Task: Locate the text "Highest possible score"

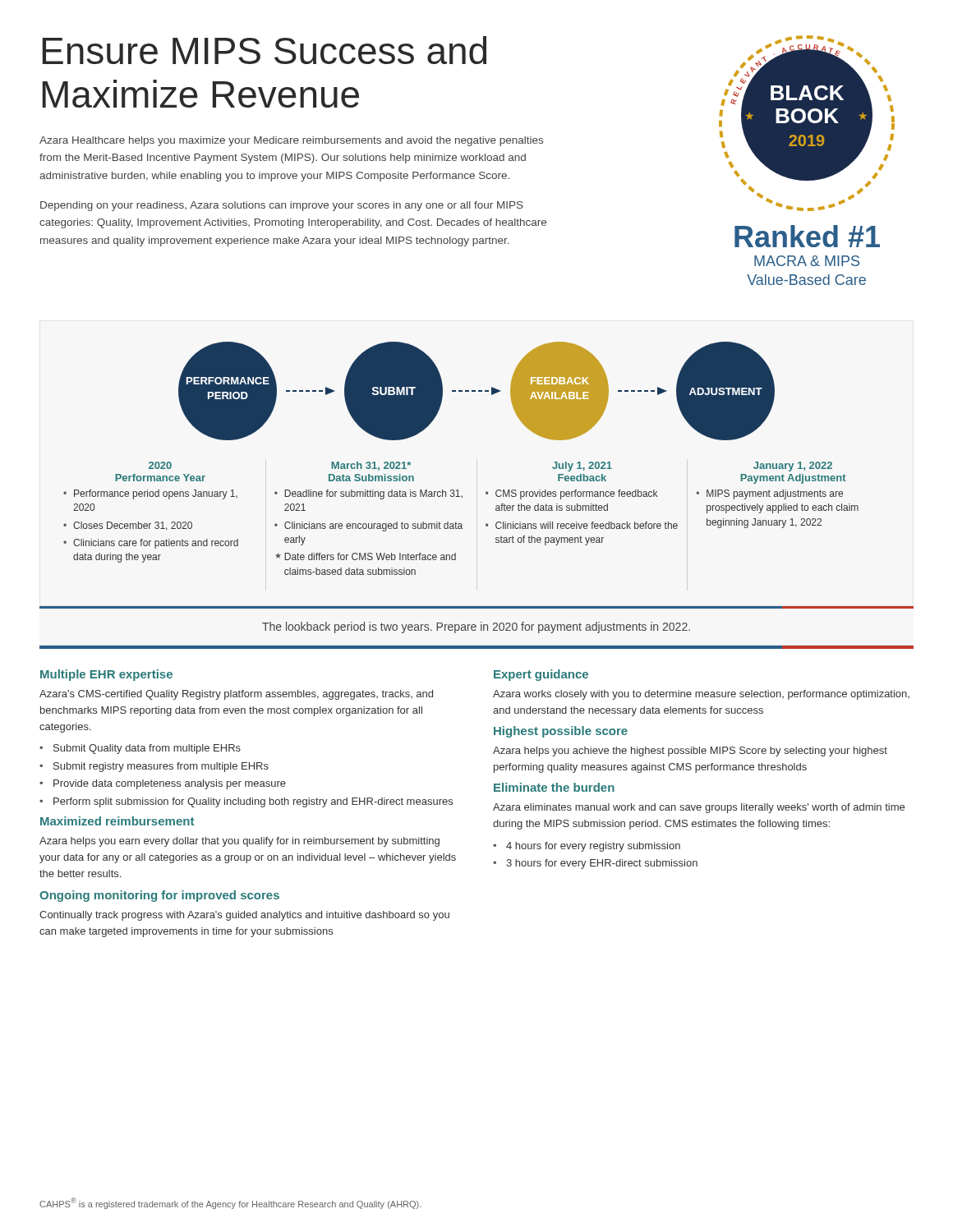Action: [x=561, y=732]
